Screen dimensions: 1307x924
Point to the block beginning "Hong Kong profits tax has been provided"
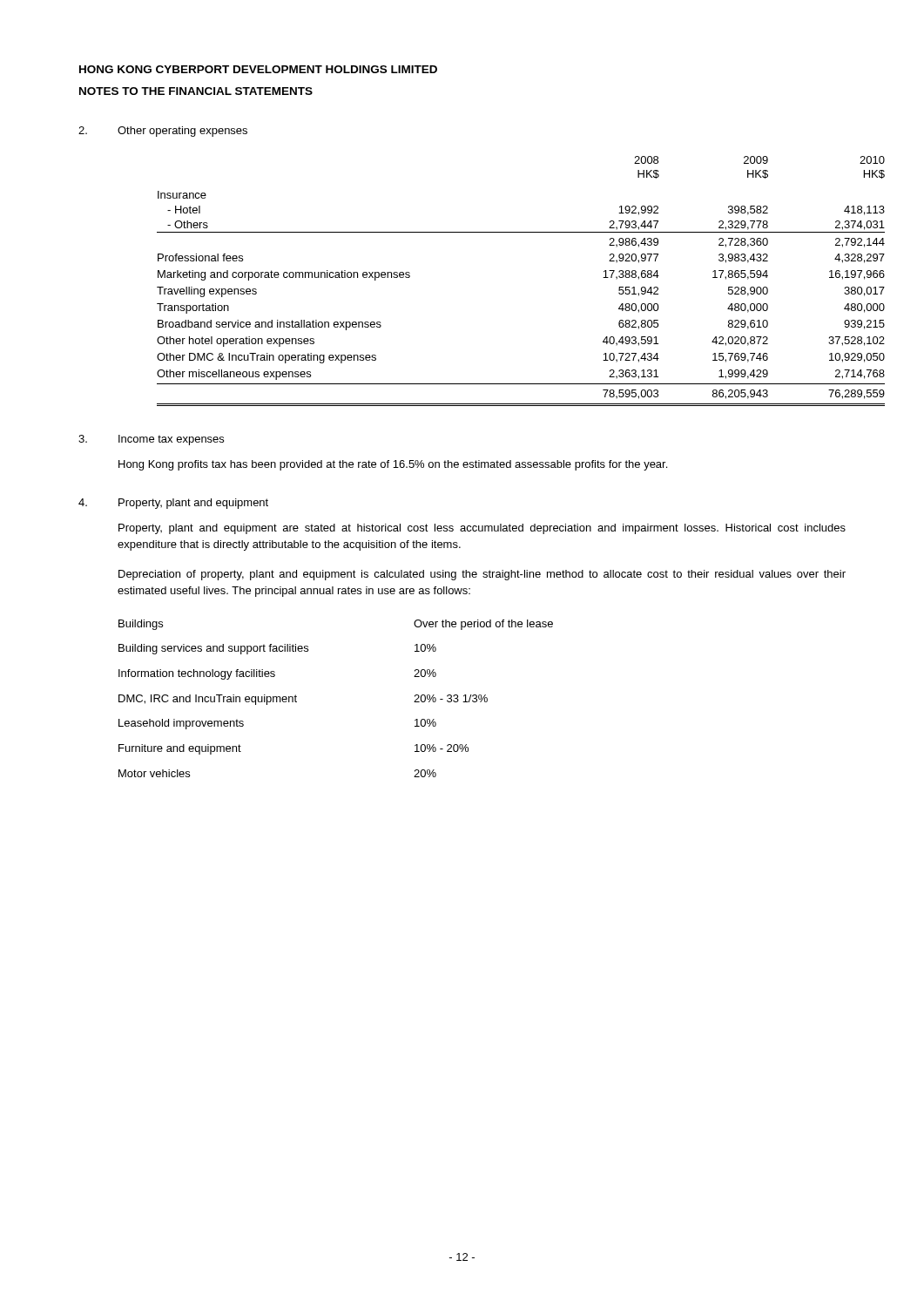(393, 464)
